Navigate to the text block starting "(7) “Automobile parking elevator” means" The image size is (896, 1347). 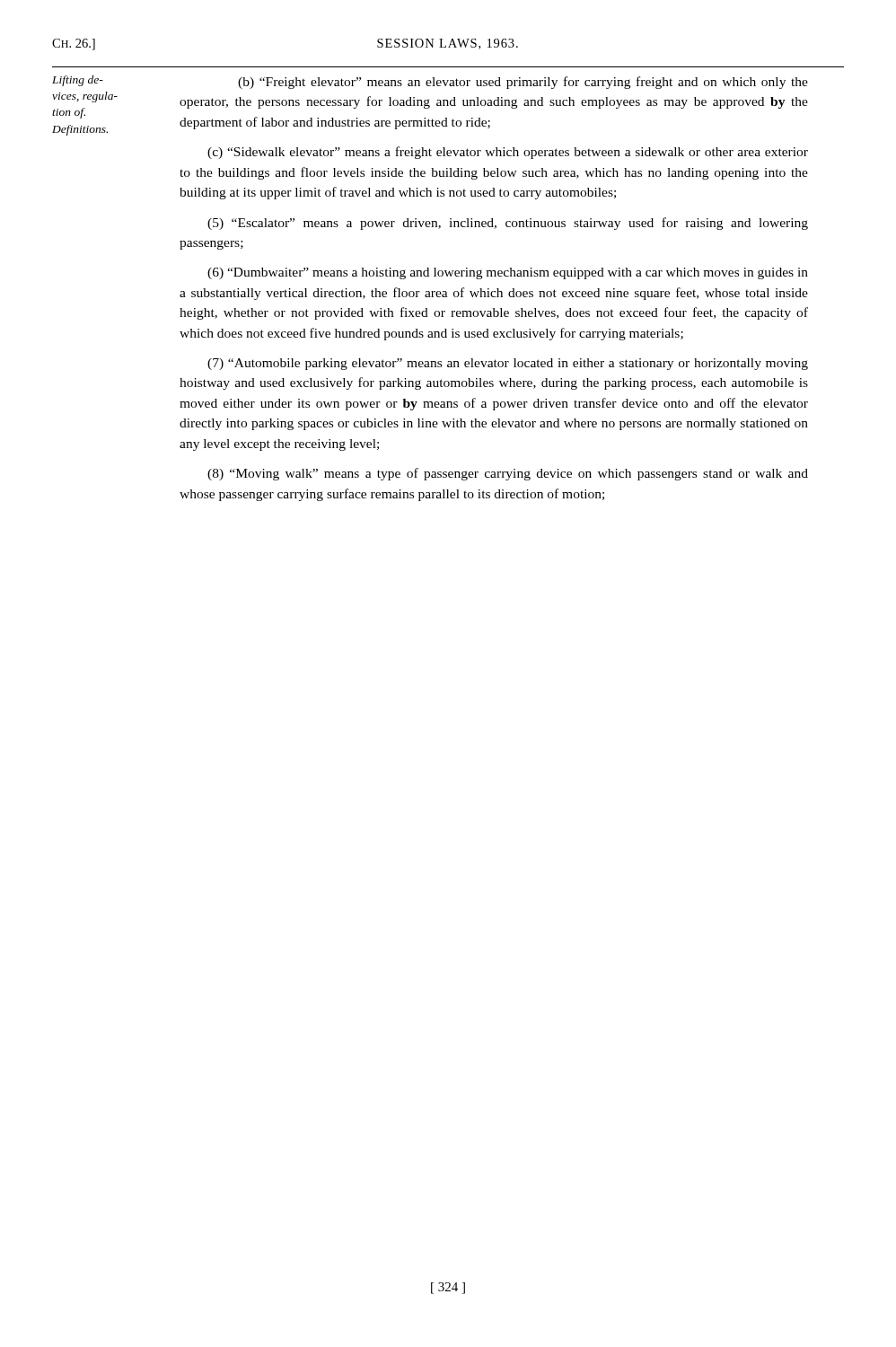(494, 403)
